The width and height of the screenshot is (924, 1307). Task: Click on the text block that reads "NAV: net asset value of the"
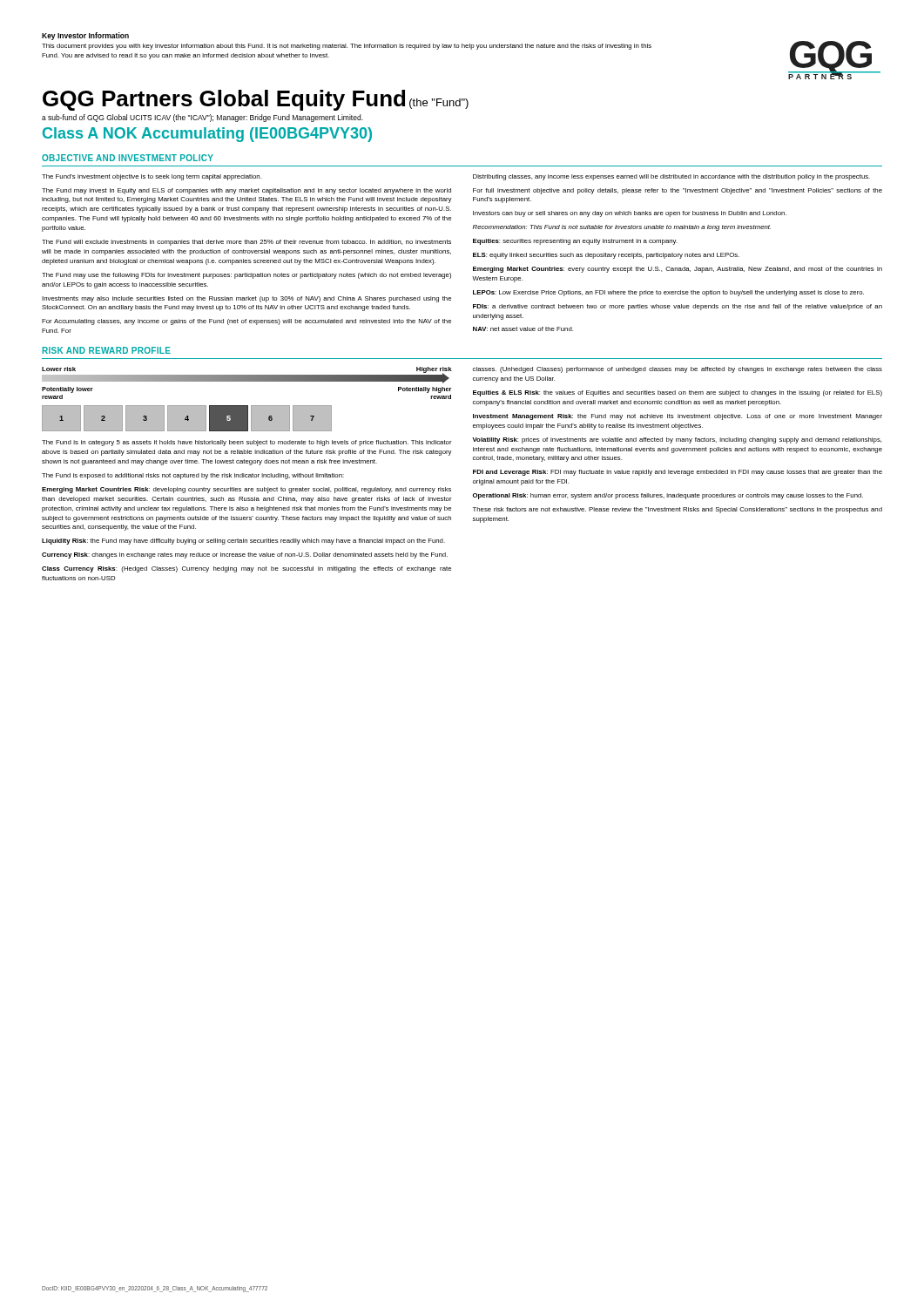point(523,329)
